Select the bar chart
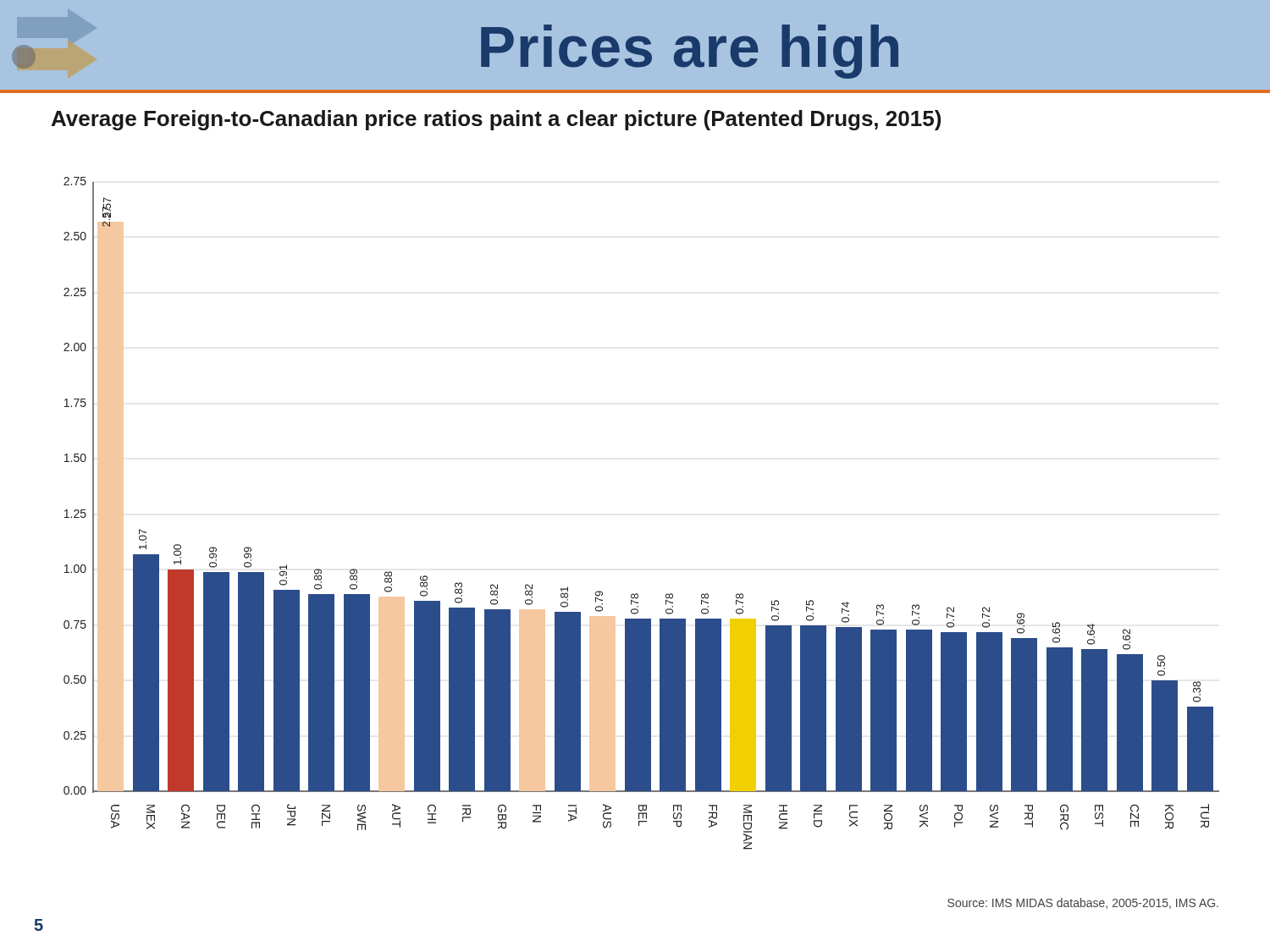 (635, 516)
